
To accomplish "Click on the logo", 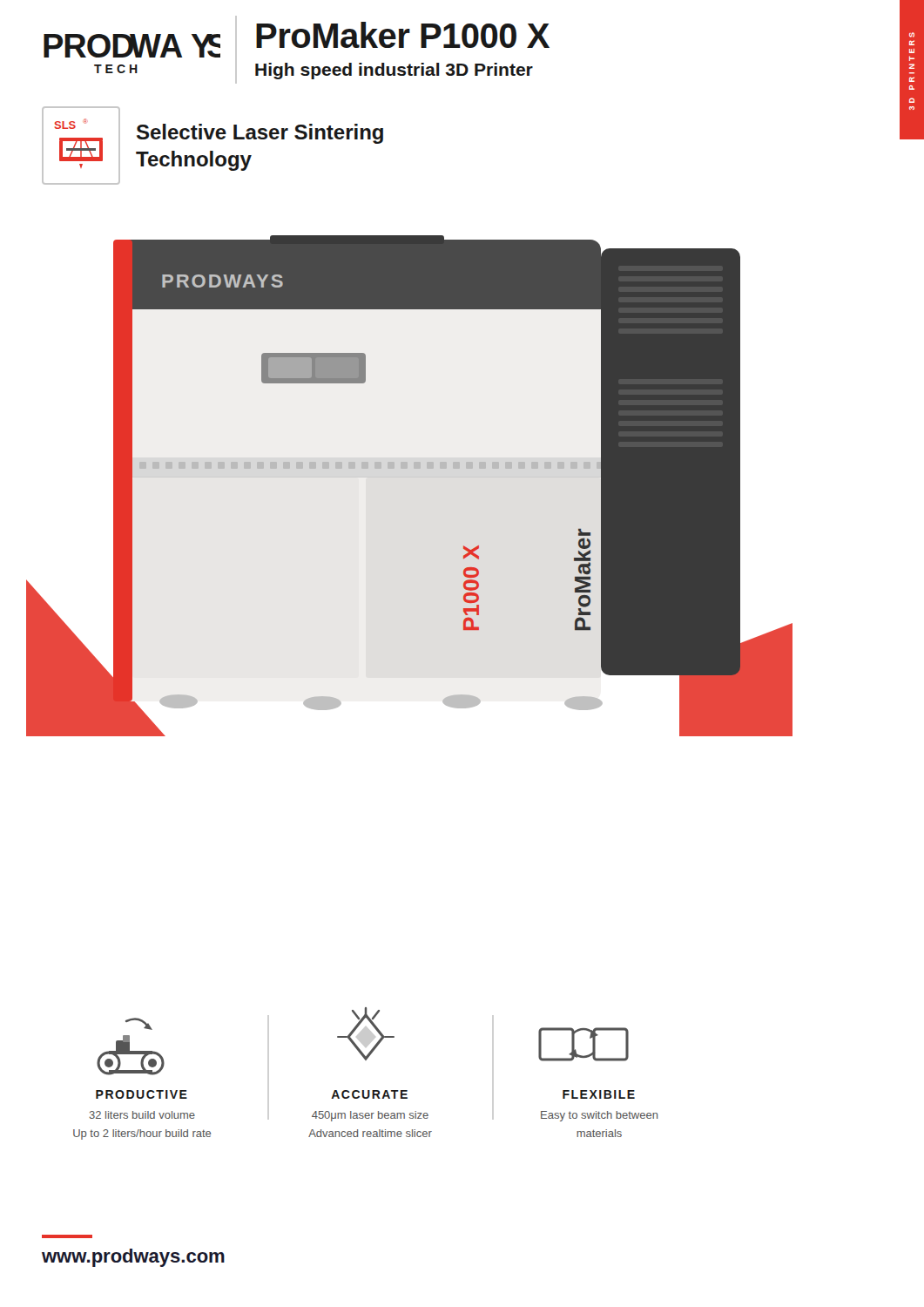I will click(x=131, y=51).
